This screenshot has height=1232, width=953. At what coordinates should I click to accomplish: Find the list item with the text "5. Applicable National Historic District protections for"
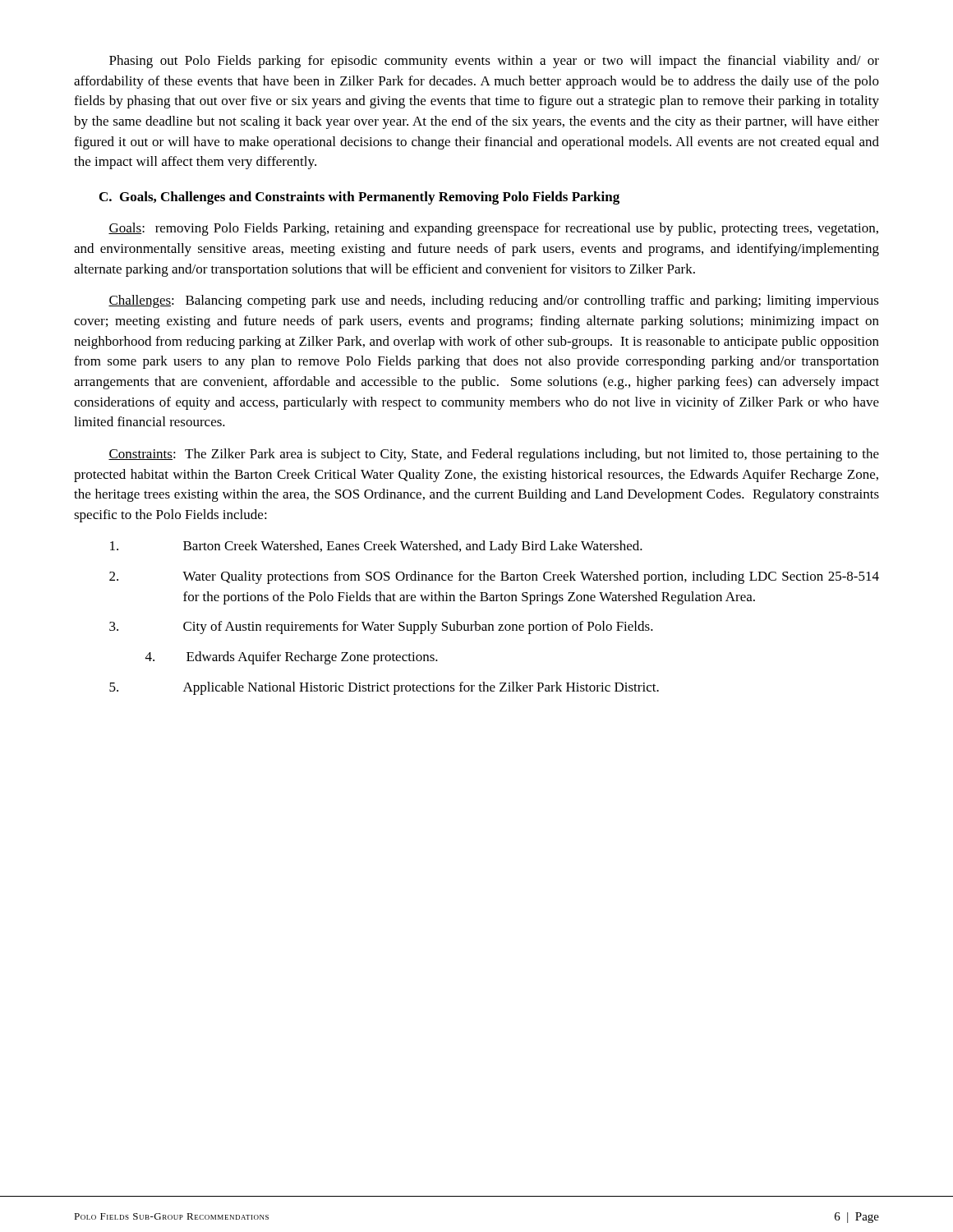pos(476,687)
